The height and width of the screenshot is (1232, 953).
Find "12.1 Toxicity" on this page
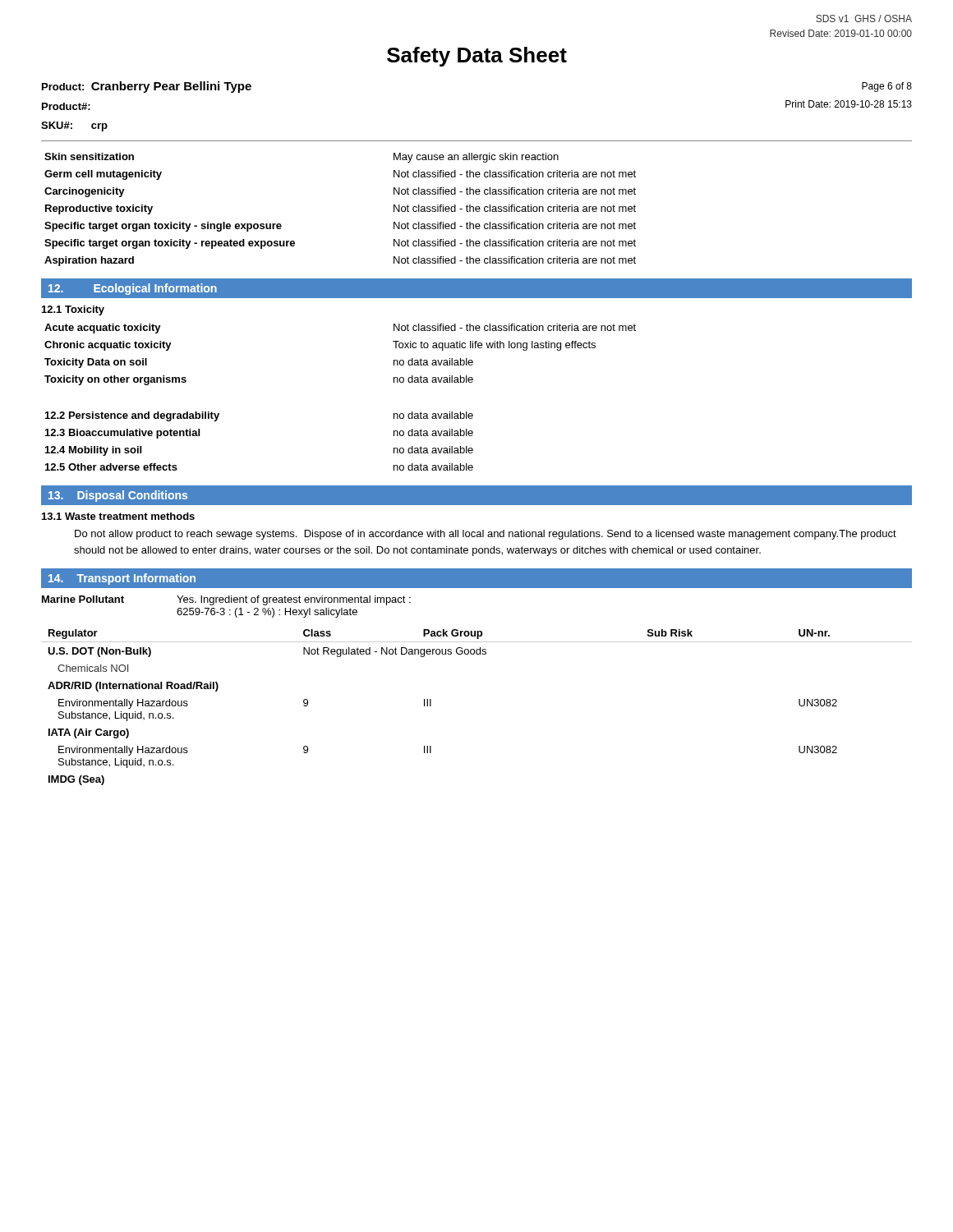(73, 309)
